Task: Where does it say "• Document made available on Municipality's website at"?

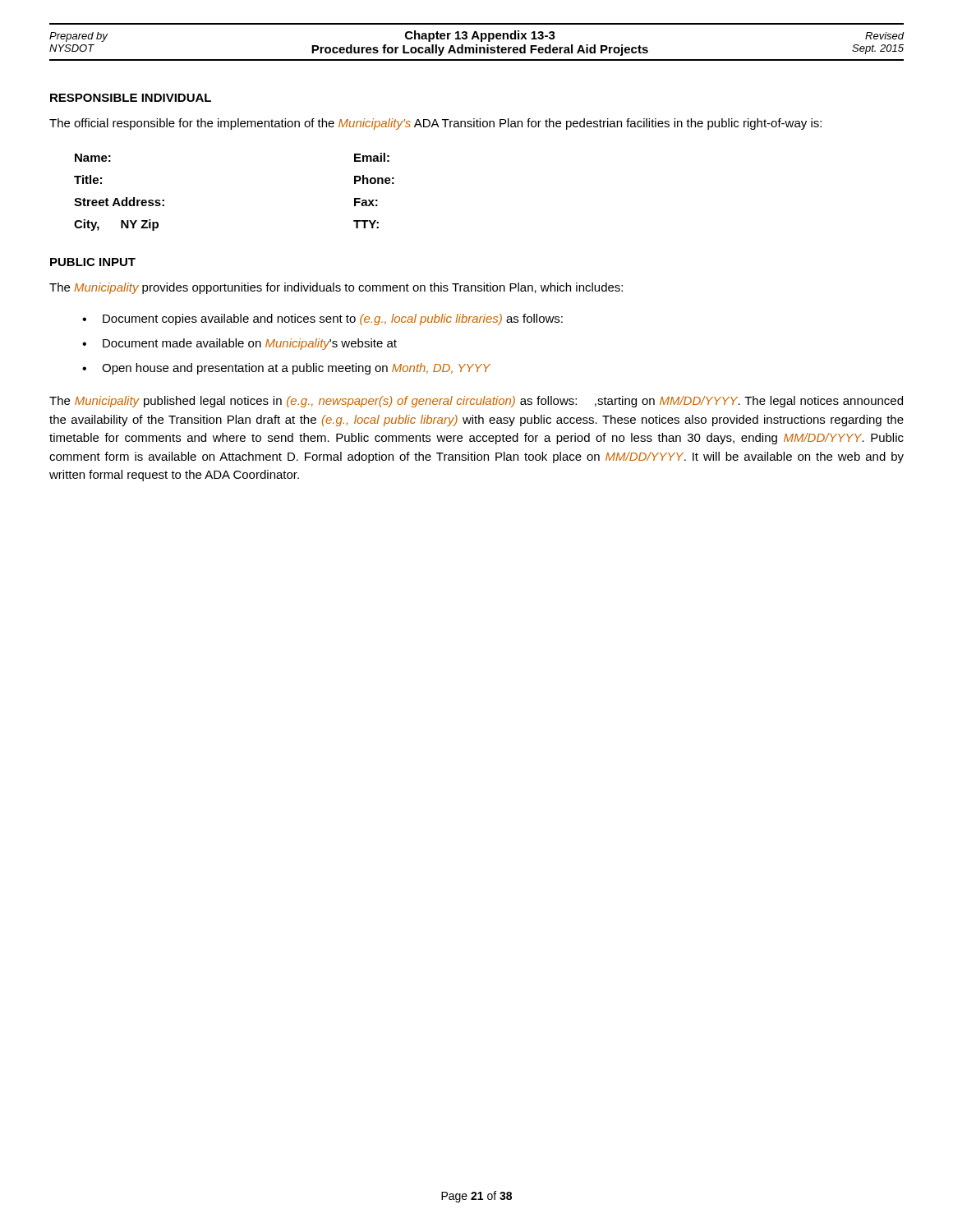Action: pyautogui.click(x=239, y=344)
